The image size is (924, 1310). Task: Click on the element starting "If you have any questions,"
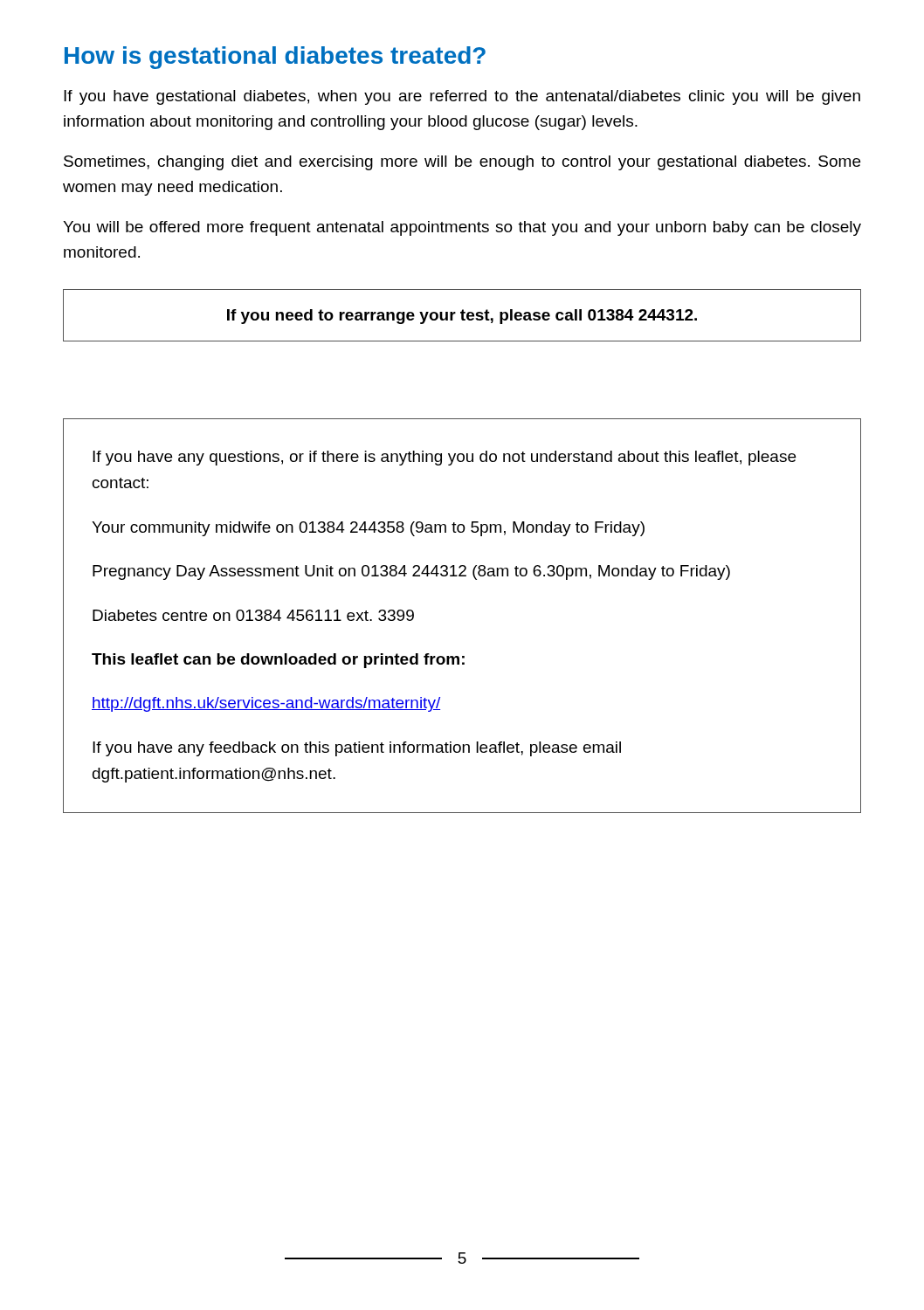click(x=444, y=458)
